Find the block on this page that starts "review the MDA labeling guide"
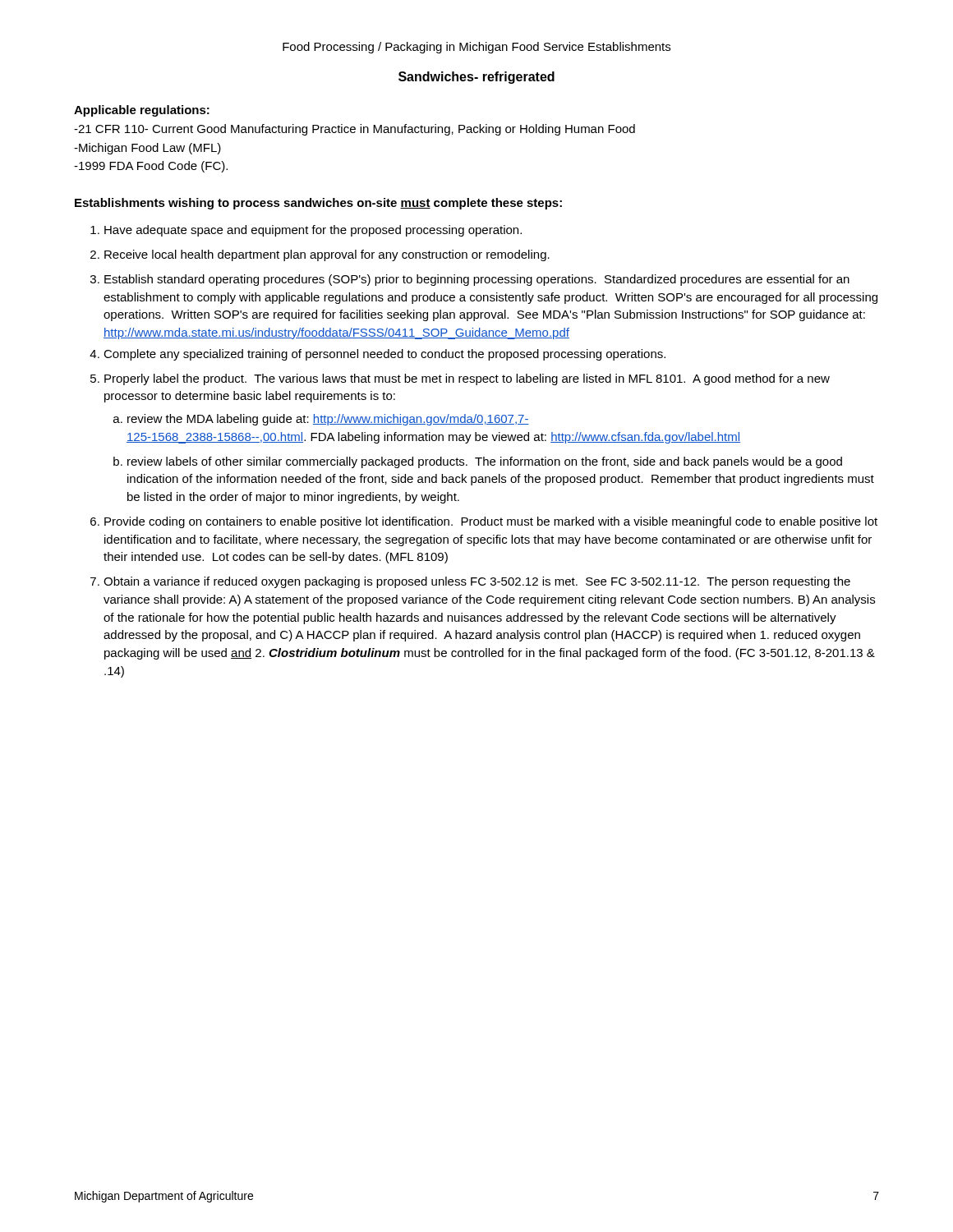The height and width of the screenshot is (1232, 953). click(433, 427)
